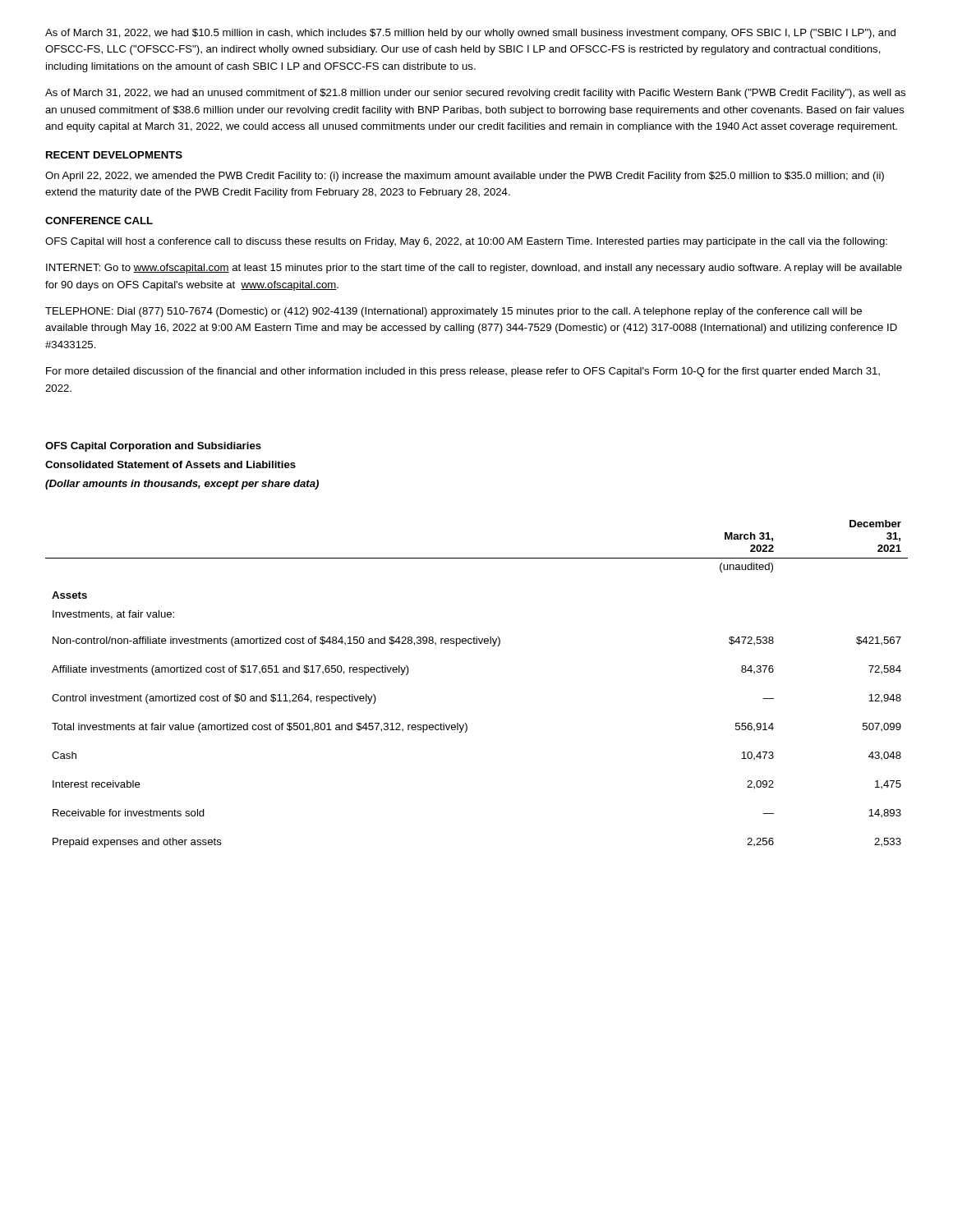
Task: Where is the passage that starts "On April 22, 2022, we amended the"?
Action: tap(465, 184)
